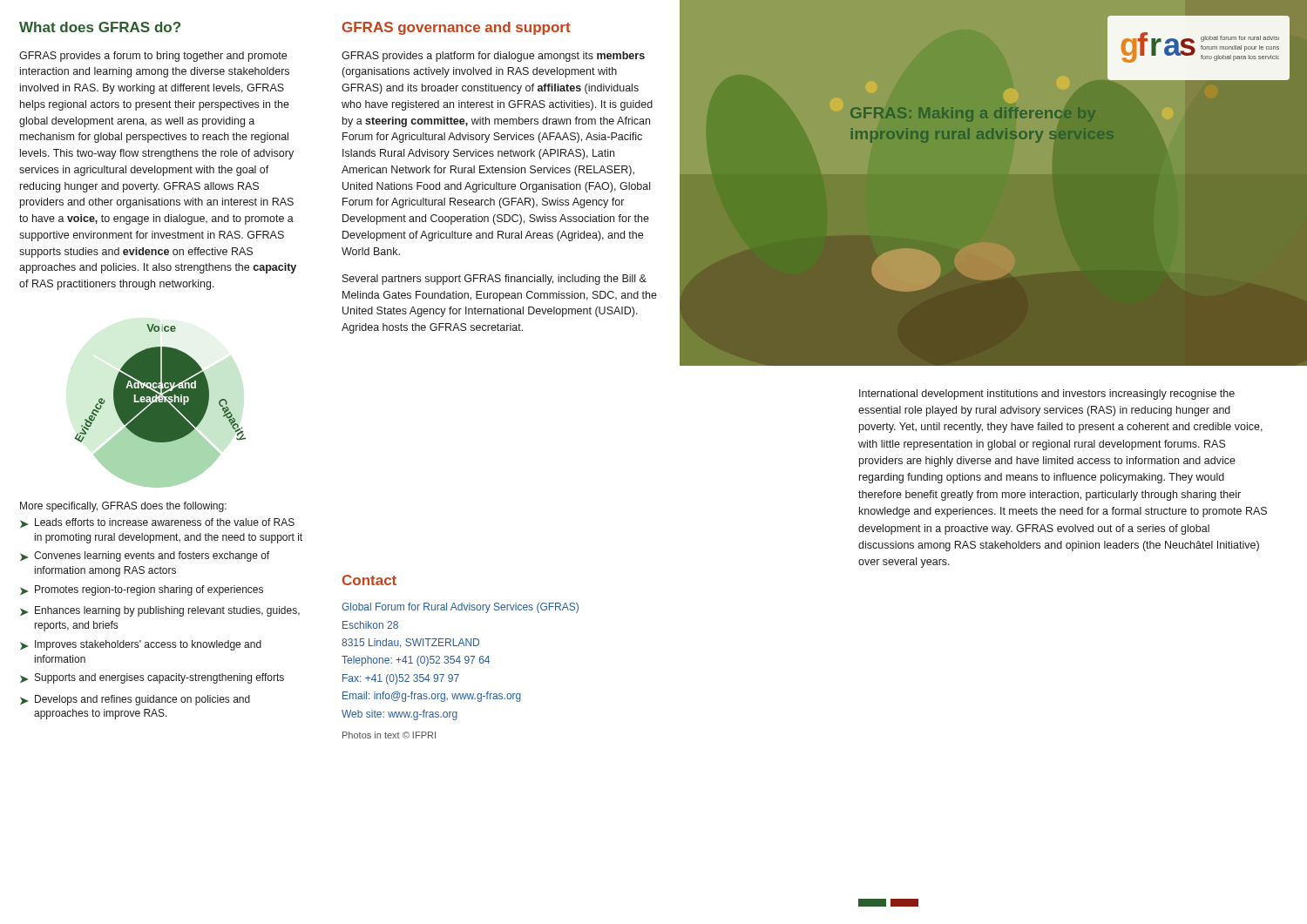Navigate to the text block starting "➤Leads efforts to increase"

(x=161, y=530)
